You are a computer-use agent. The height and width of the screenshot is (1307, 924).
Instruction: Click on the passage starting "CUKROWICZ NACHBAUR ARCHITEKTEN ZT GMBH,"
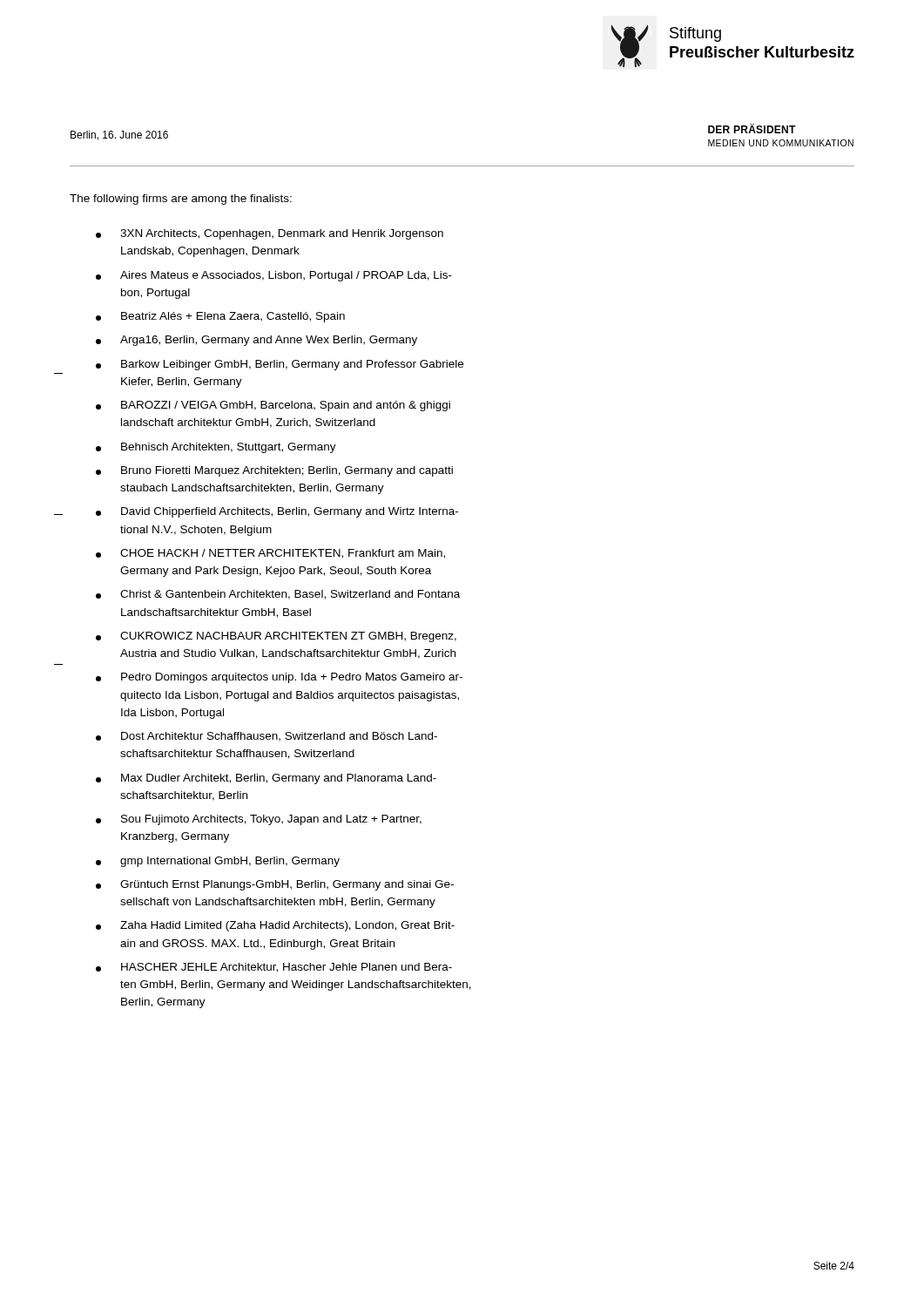click(x=462, y=645)
